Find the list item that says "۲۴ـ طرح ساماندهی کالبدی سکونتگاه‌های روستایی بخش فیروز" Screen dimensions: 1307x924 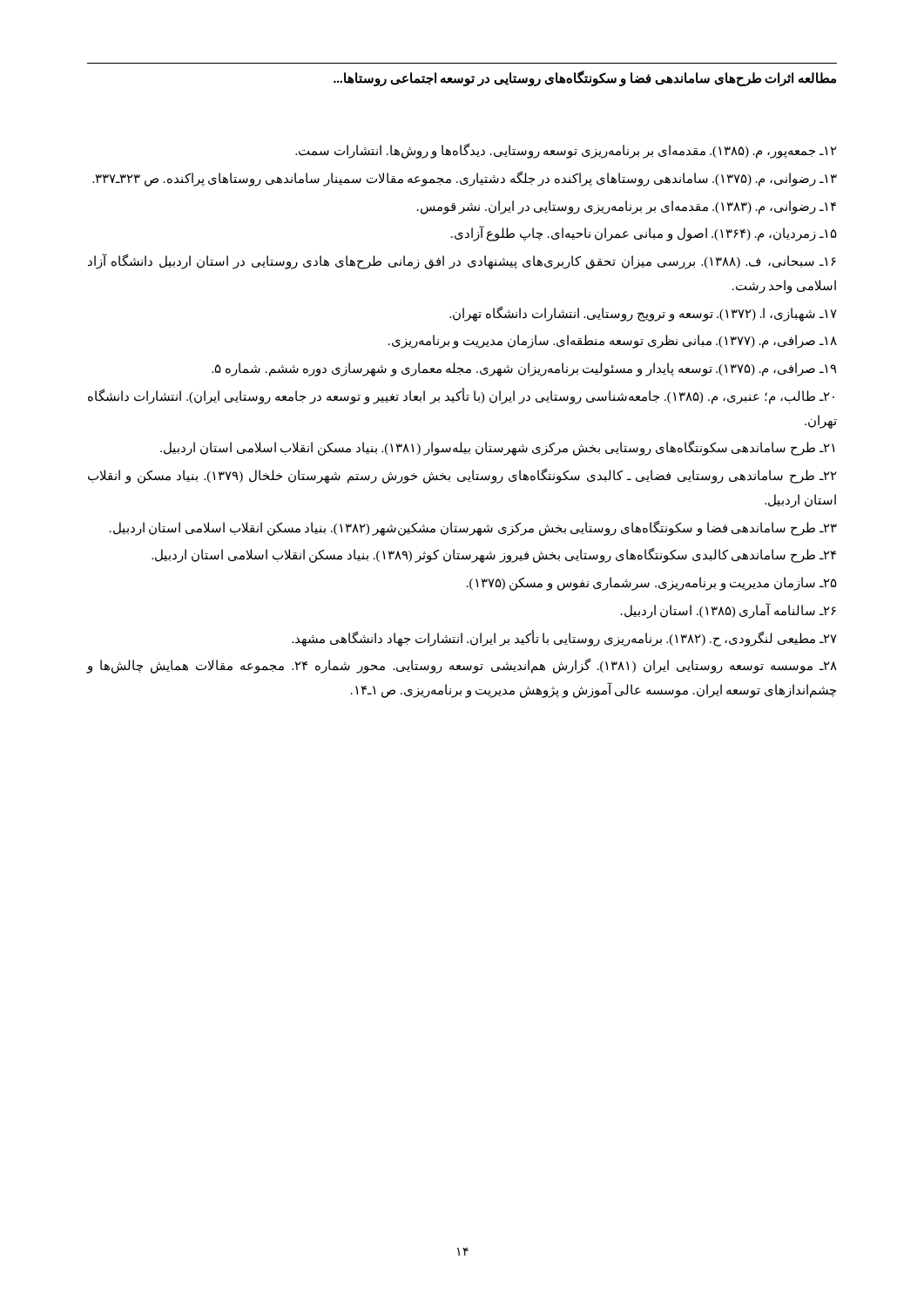[x=494, y=555]
